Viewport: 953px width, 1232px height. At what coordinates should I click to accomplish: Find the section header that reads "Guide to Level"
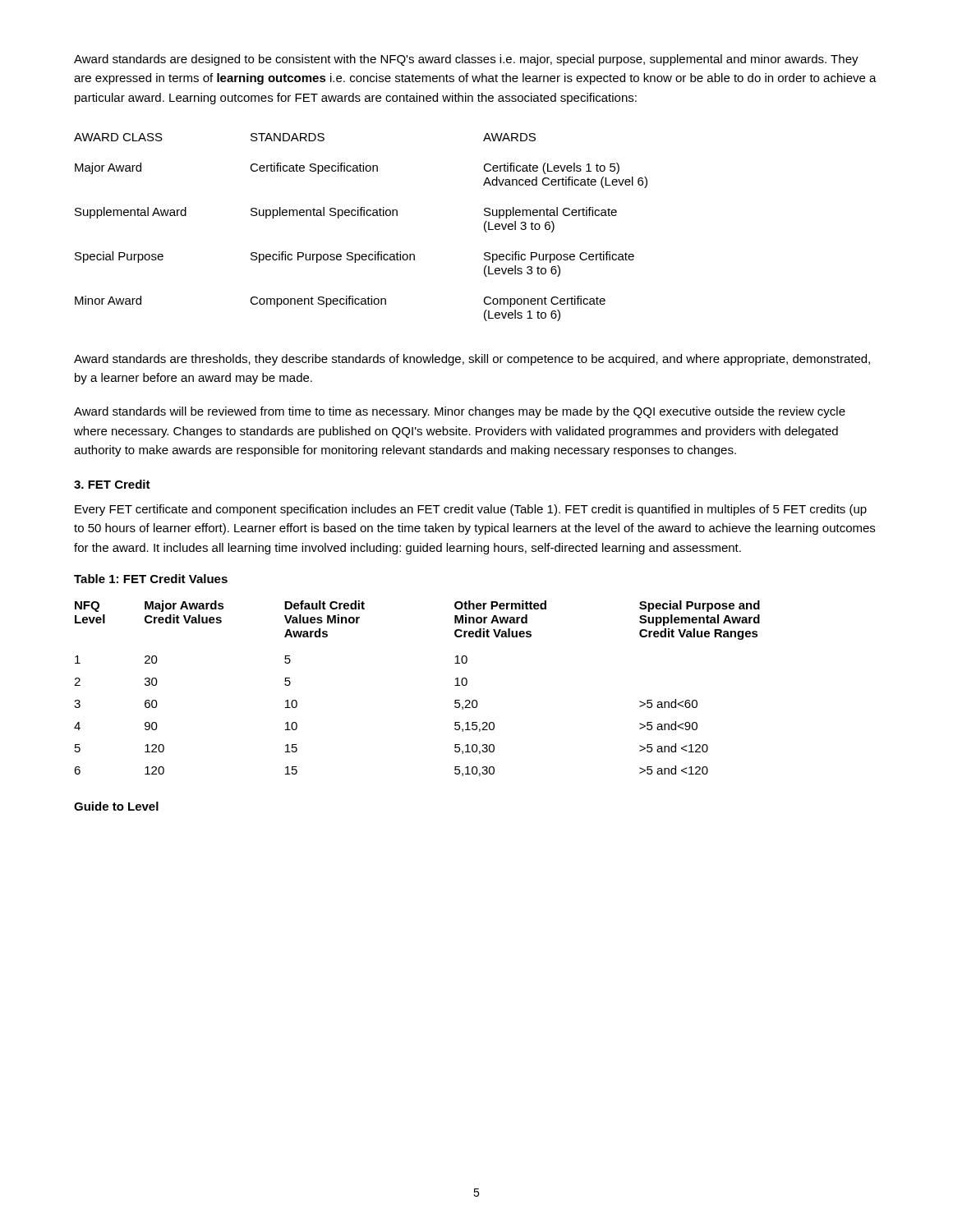tap(116, 806)
